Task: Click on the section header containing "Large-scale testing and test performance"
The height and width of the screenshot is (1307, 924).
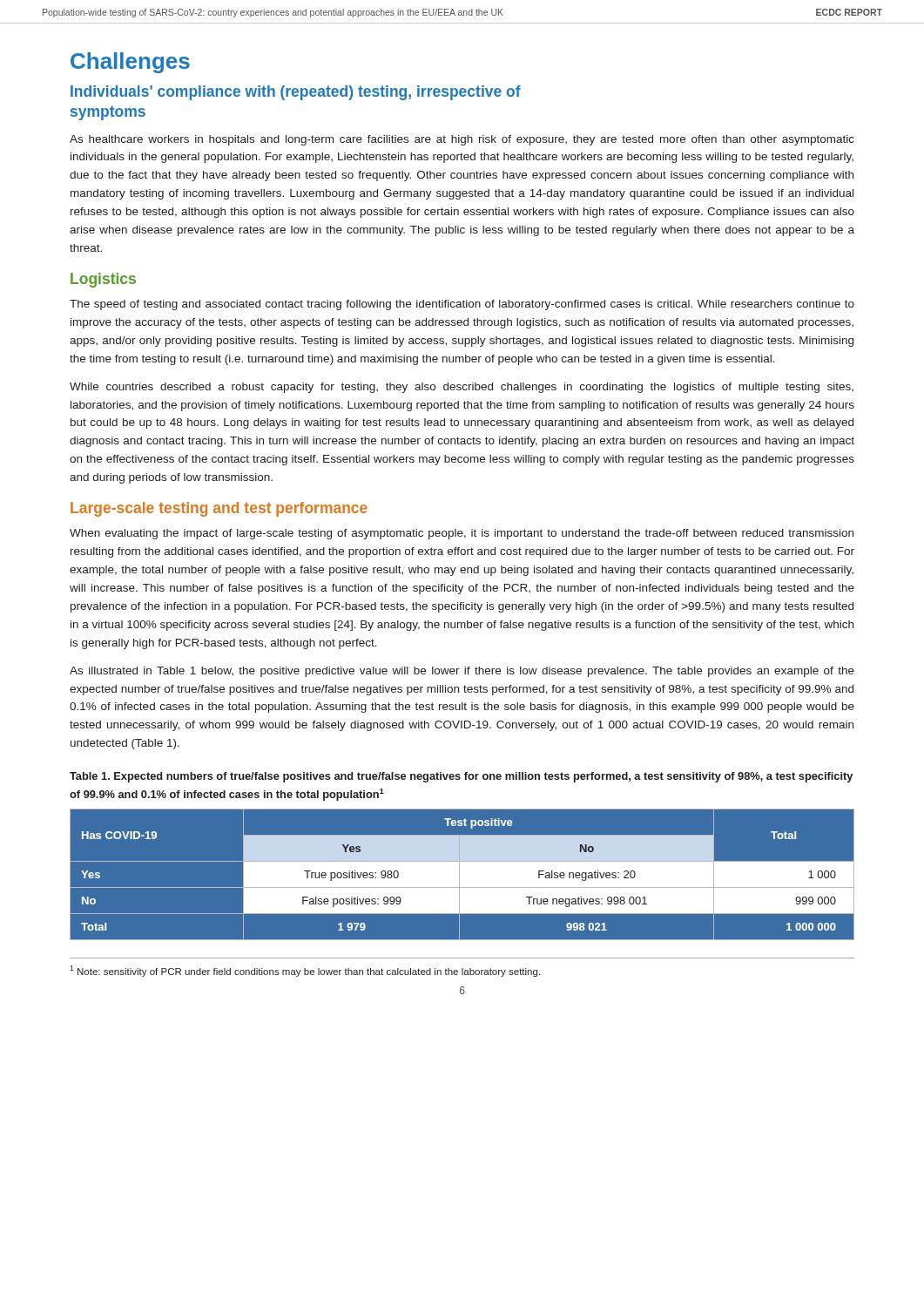Action: pos(219,509)
